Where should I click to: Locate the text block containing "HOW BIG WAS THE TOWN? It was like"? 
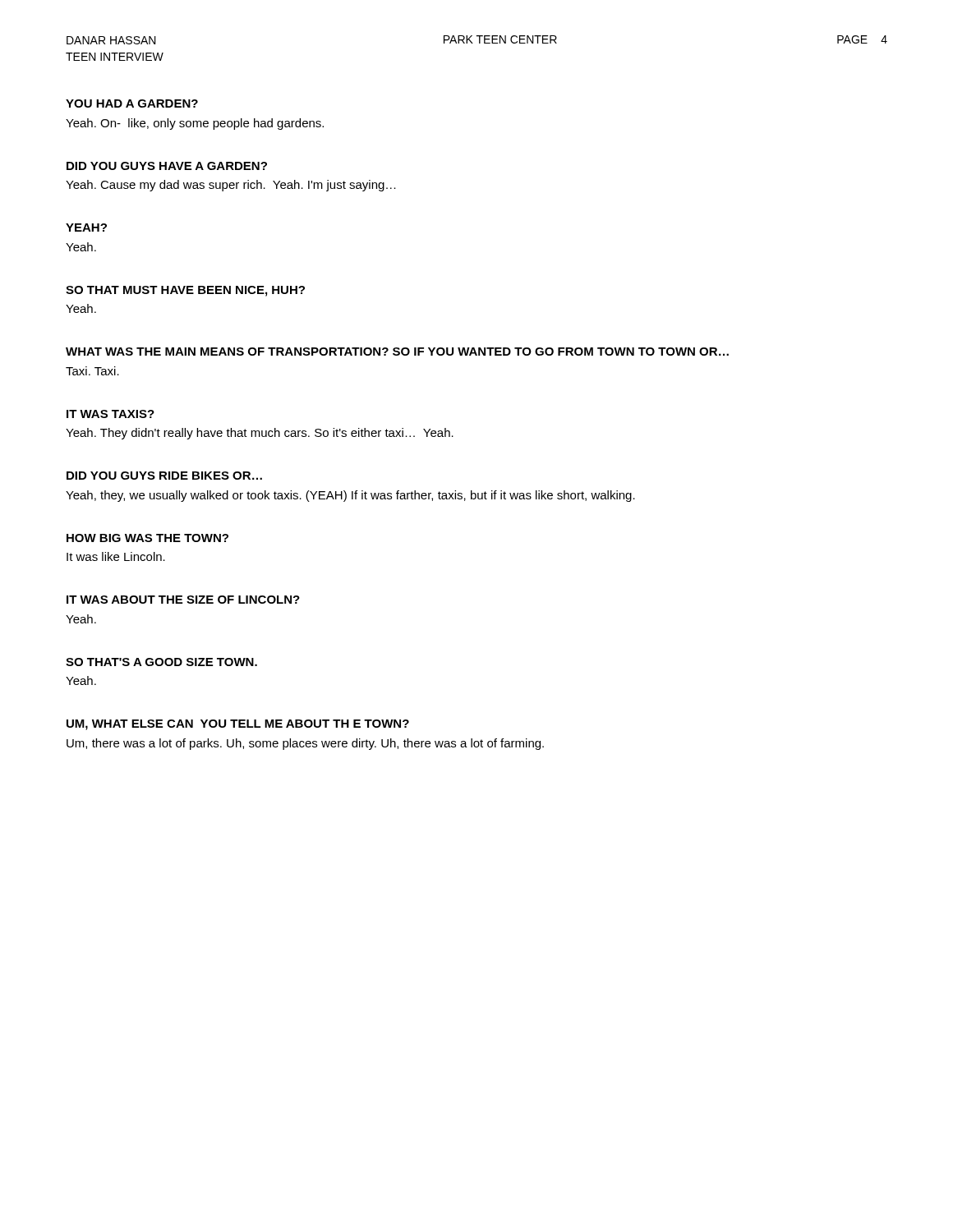click(147, 538)
